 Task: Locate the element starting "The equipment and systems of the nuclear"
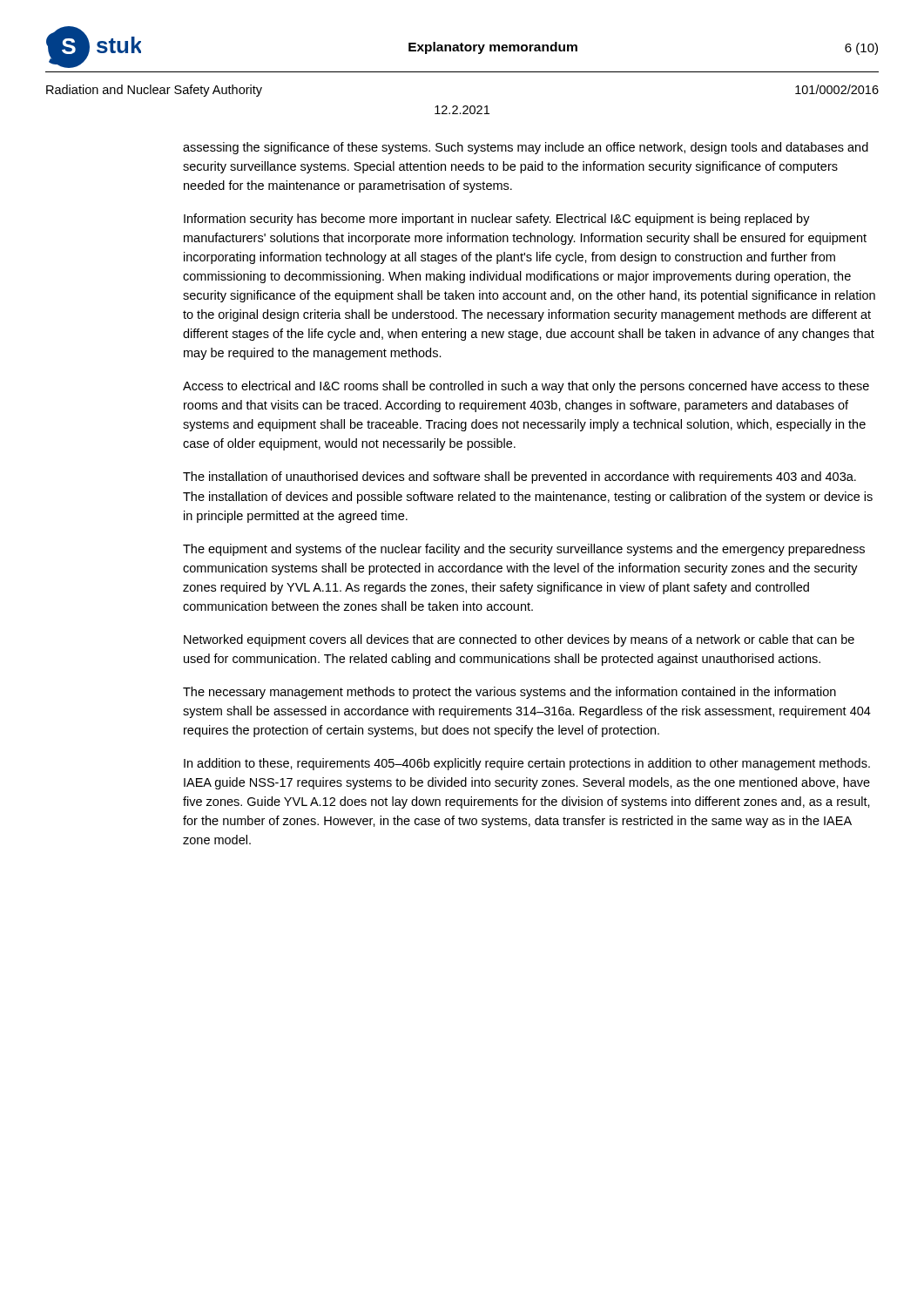(x=524, y=577)
